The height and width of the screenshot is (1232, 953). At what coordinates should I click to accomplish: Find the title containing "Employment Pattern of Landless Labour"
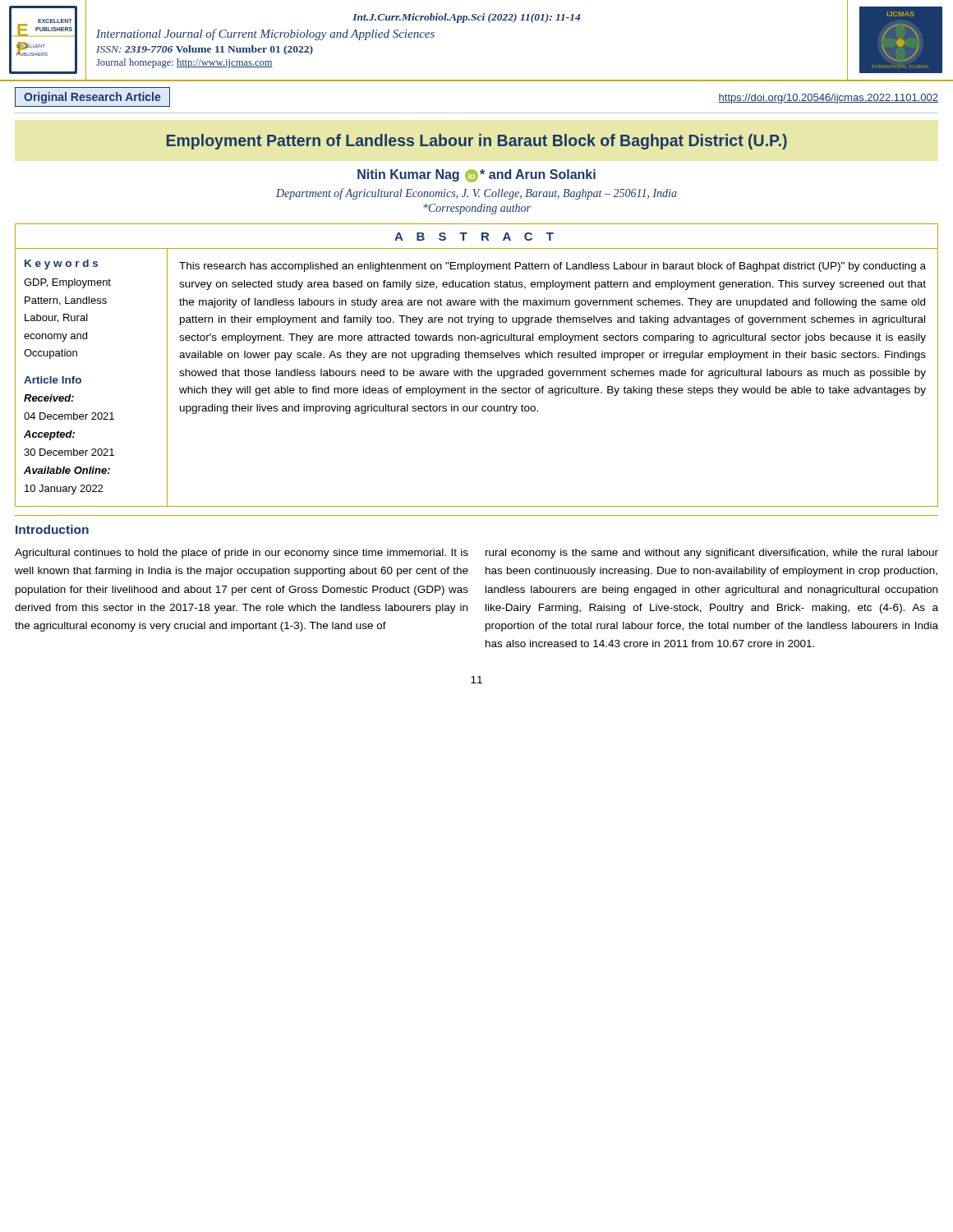tap(476, 140)
